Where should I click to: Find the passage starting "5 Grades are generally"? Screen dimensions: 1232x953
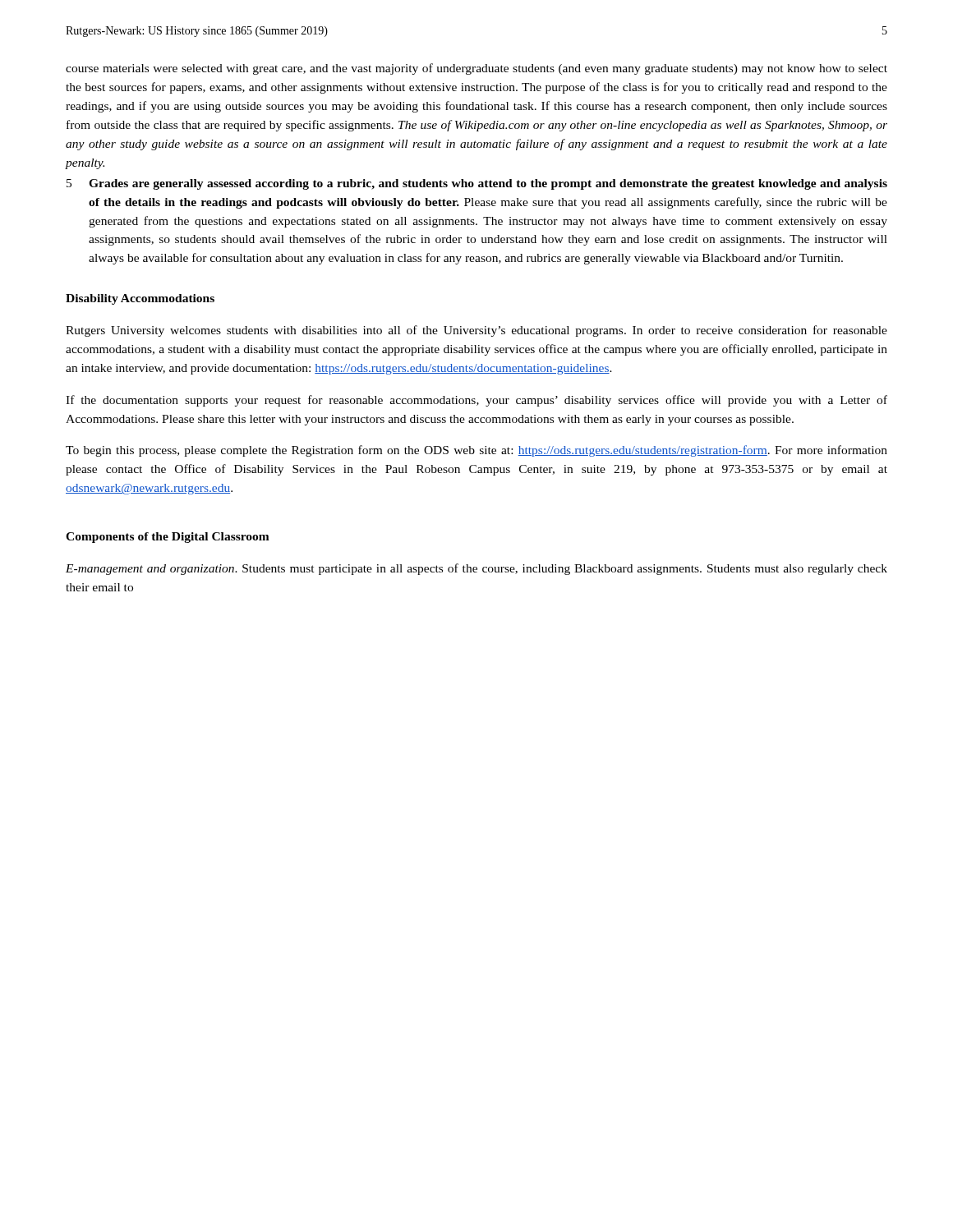tap(476, 221)
